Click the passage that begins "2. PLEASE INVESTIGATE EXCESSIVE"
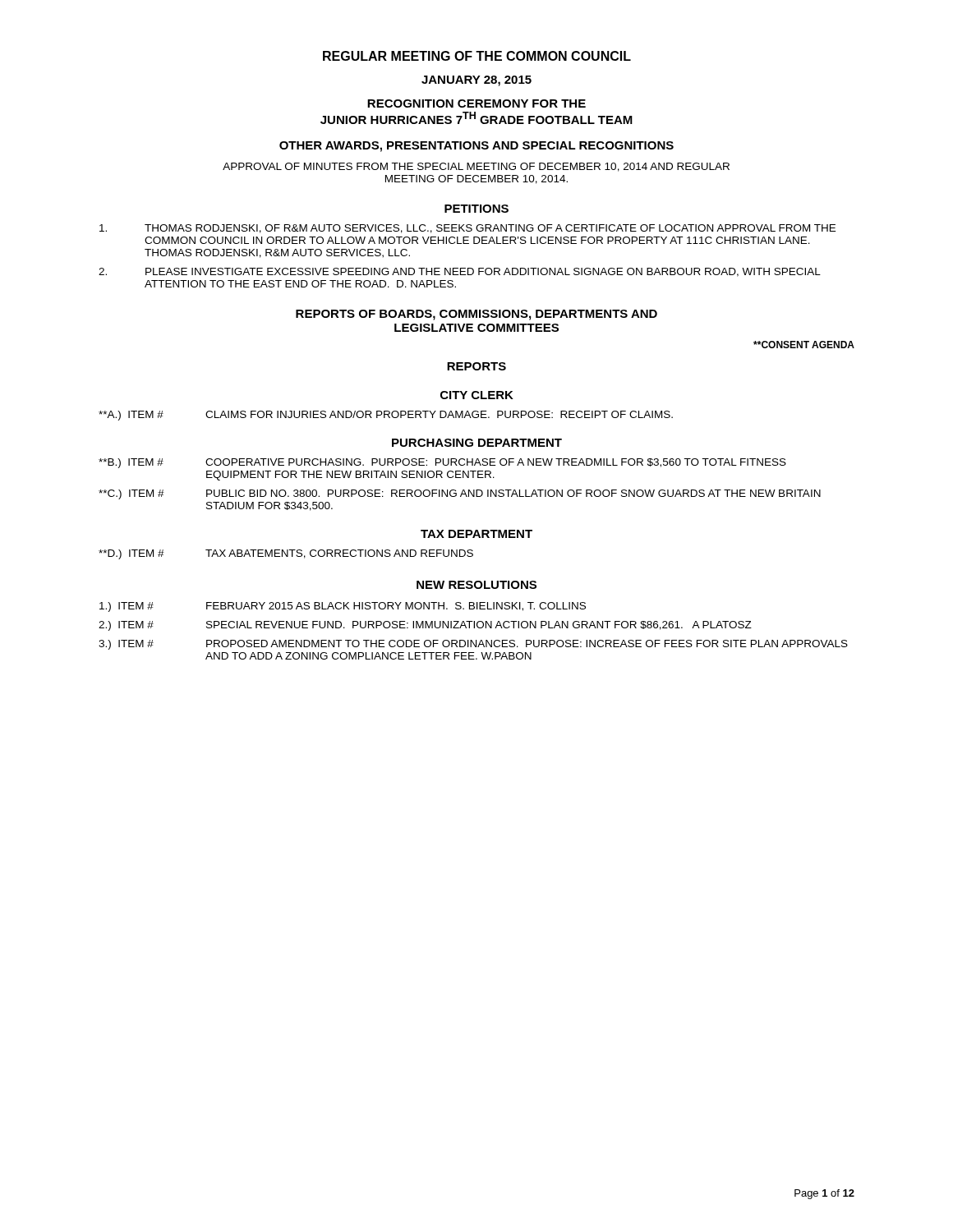This screenshot has height=1232, width=953. [476, 278]
